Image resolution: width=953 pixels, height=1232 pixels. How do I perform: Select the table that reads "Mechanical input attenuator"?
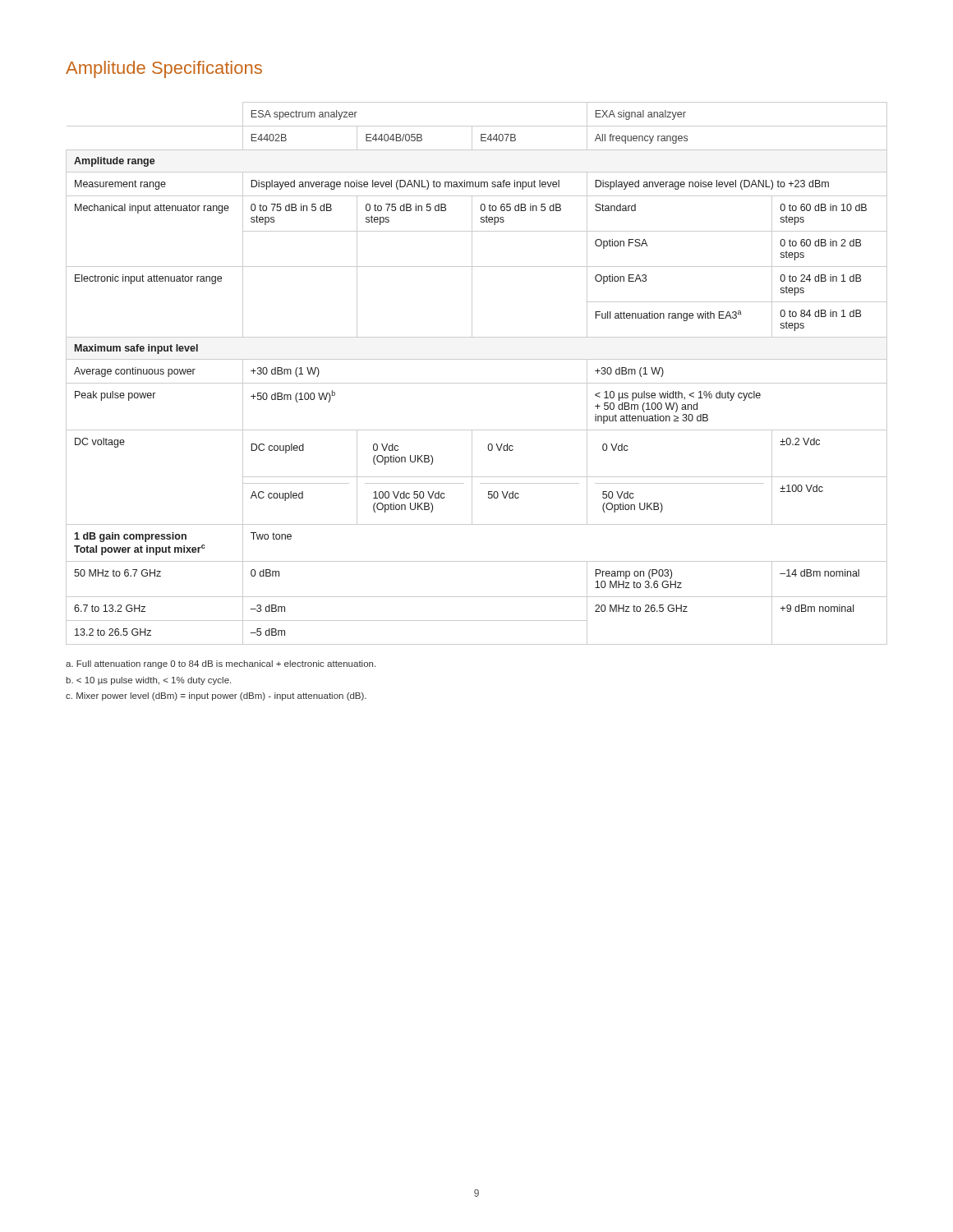[476, 373]
